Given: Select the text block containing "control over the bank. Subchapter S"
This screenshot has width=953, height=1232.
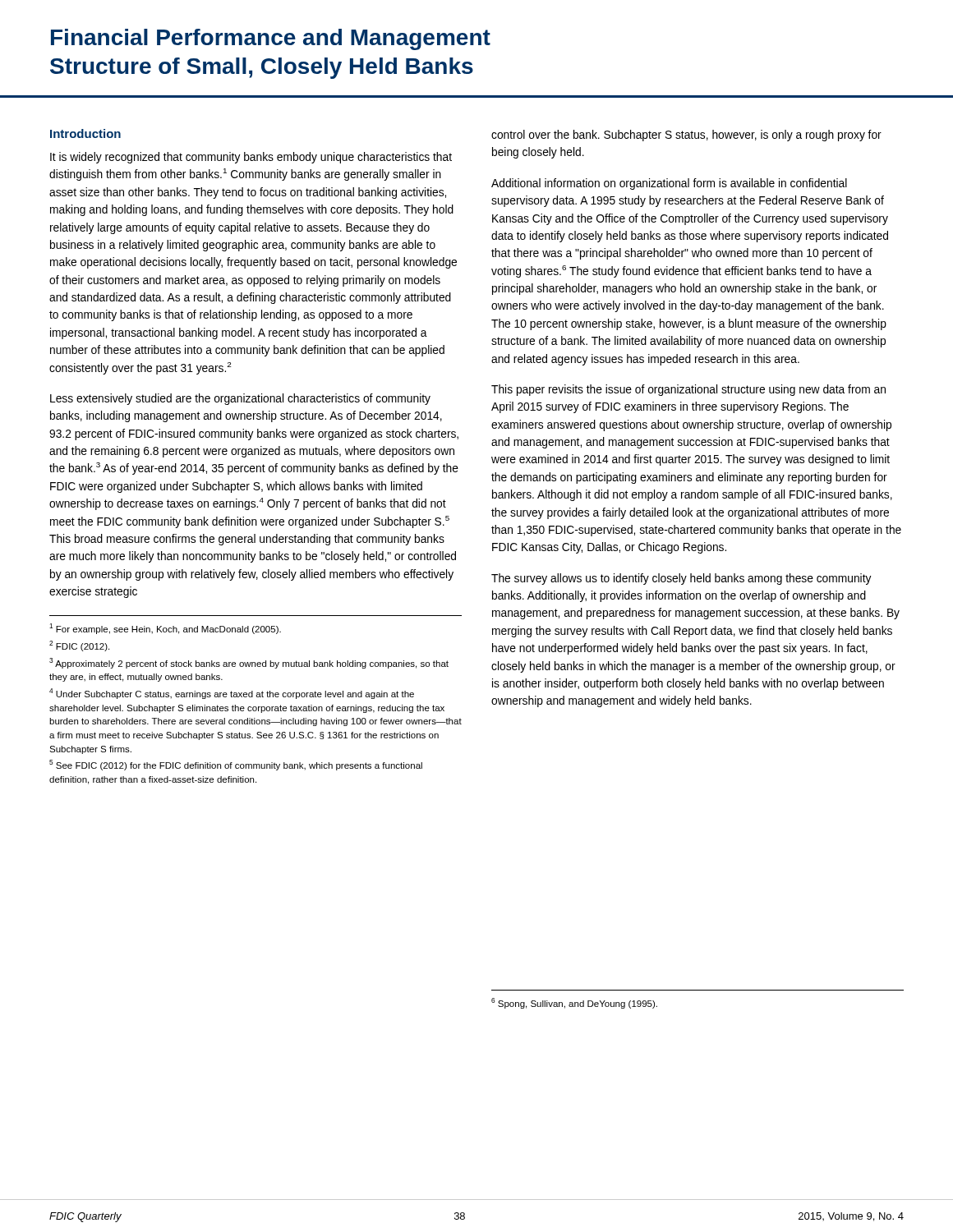Looking at the screenshot, I should tap(698, 144).
